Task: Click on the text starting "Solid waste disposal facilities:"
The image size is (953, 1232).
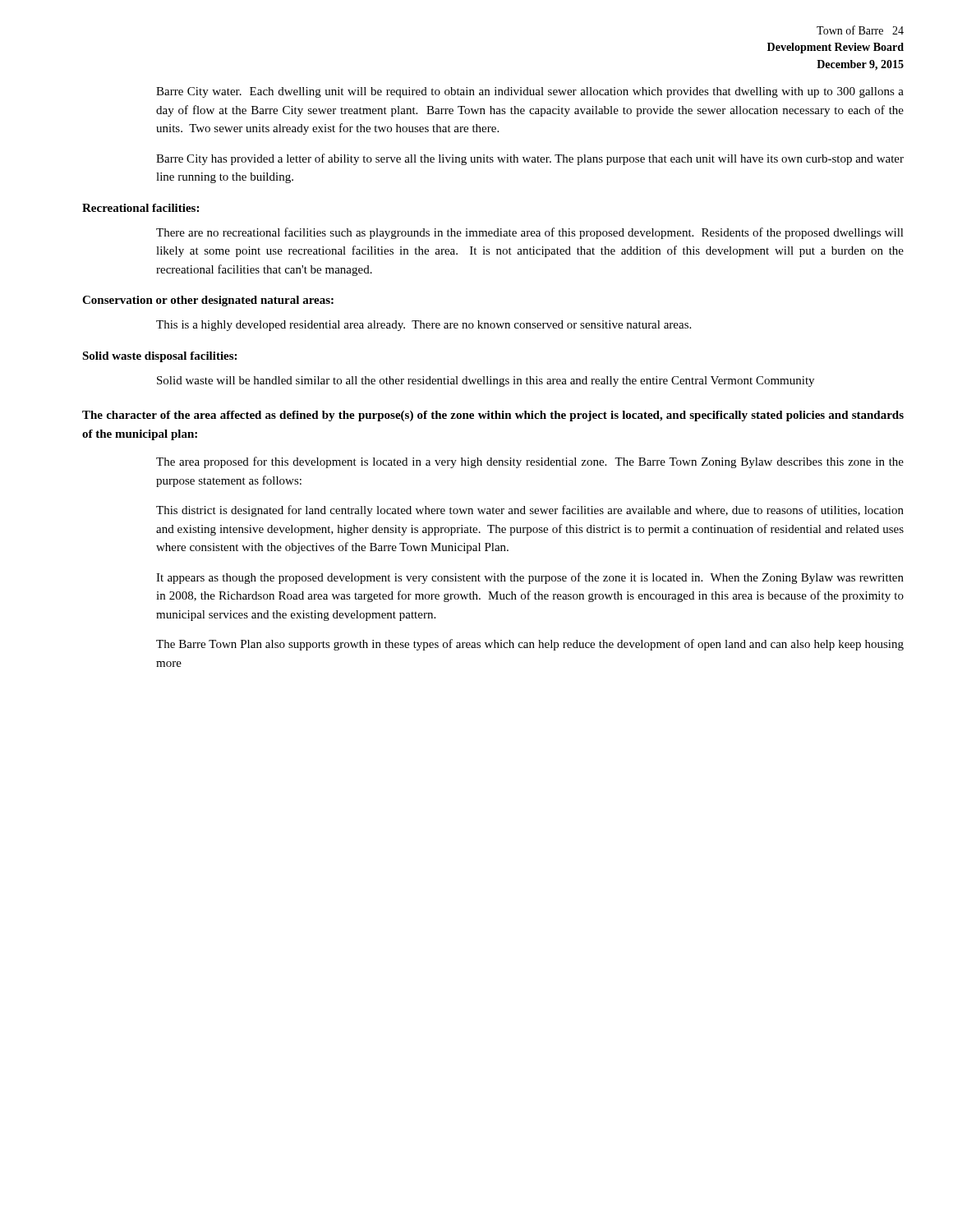Action: click(x=160, y=355)
